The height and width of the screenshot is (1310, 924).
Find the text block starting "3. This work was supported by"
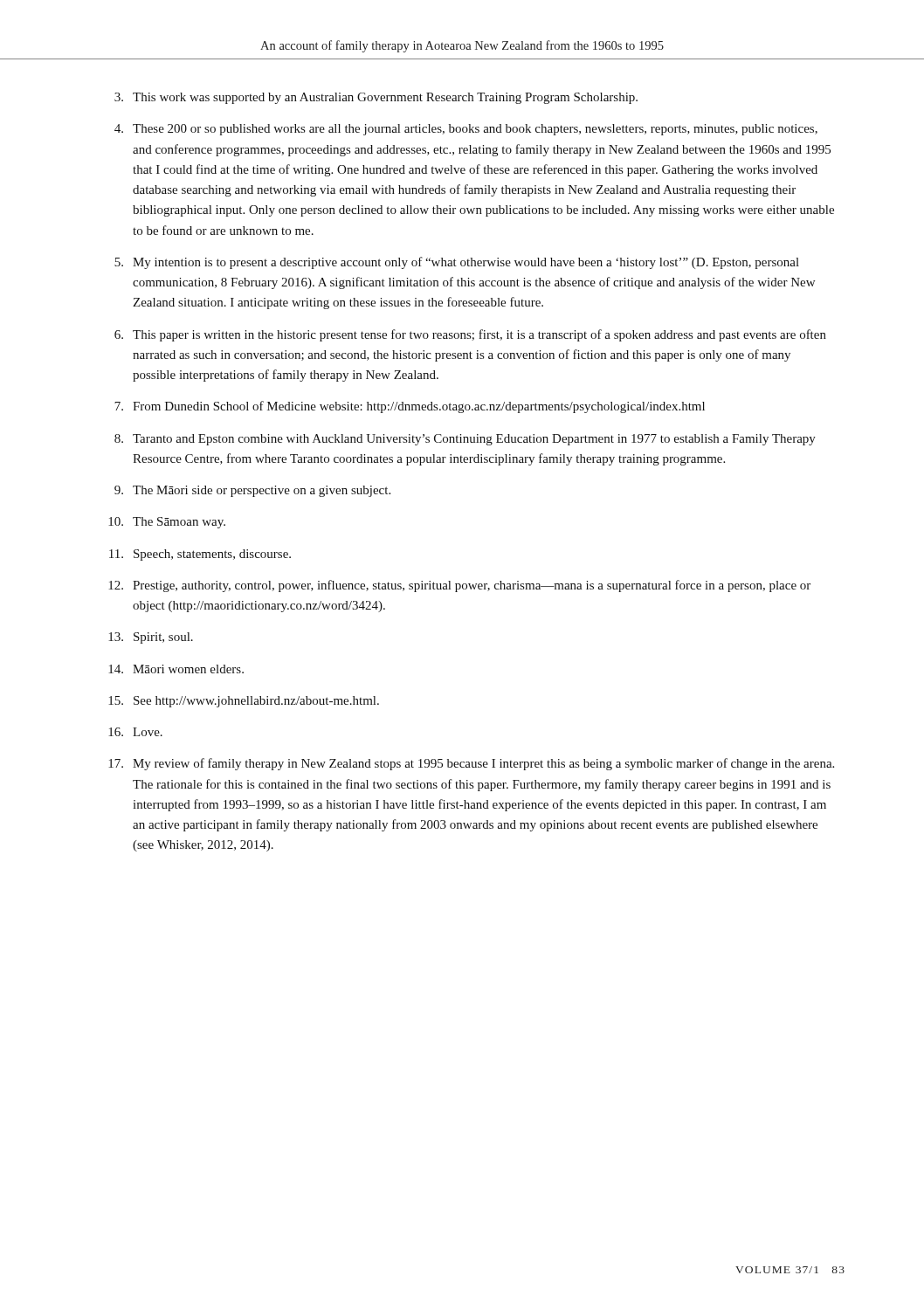462,98
